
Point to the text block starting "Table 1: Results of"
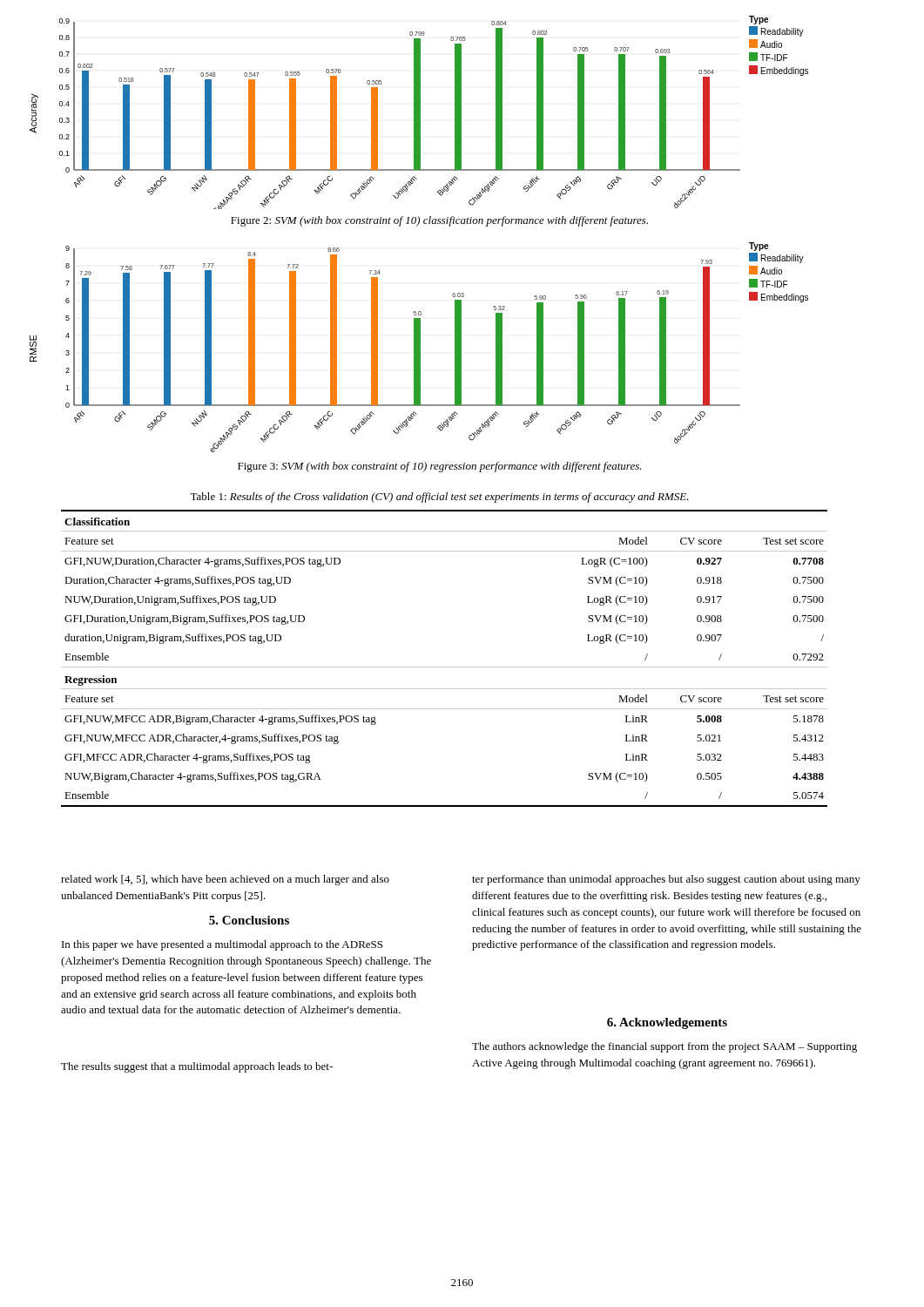(x=440, y=496)
